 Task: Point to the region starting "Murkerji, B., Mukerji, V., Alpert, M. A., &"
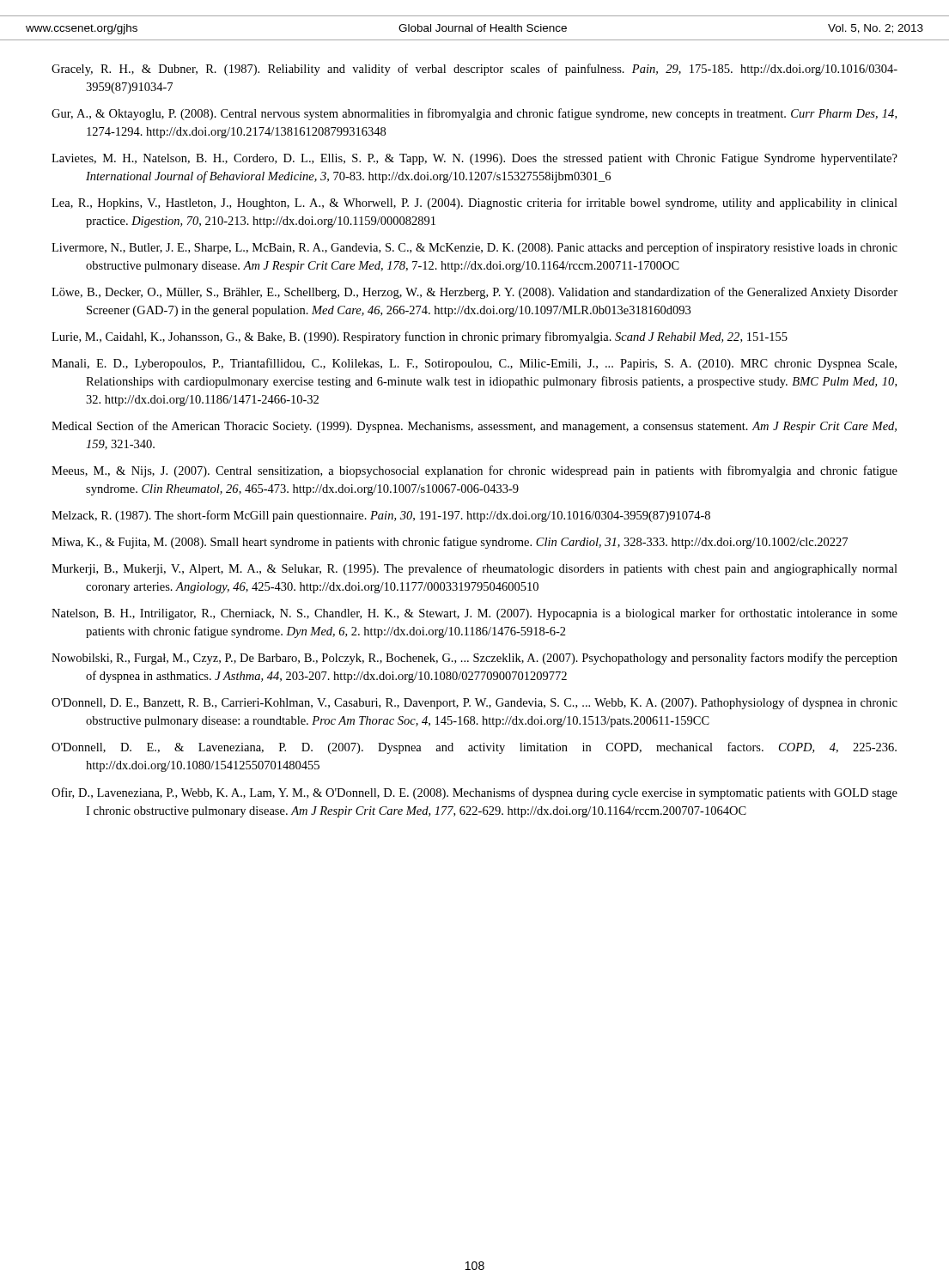click(474, 578)
